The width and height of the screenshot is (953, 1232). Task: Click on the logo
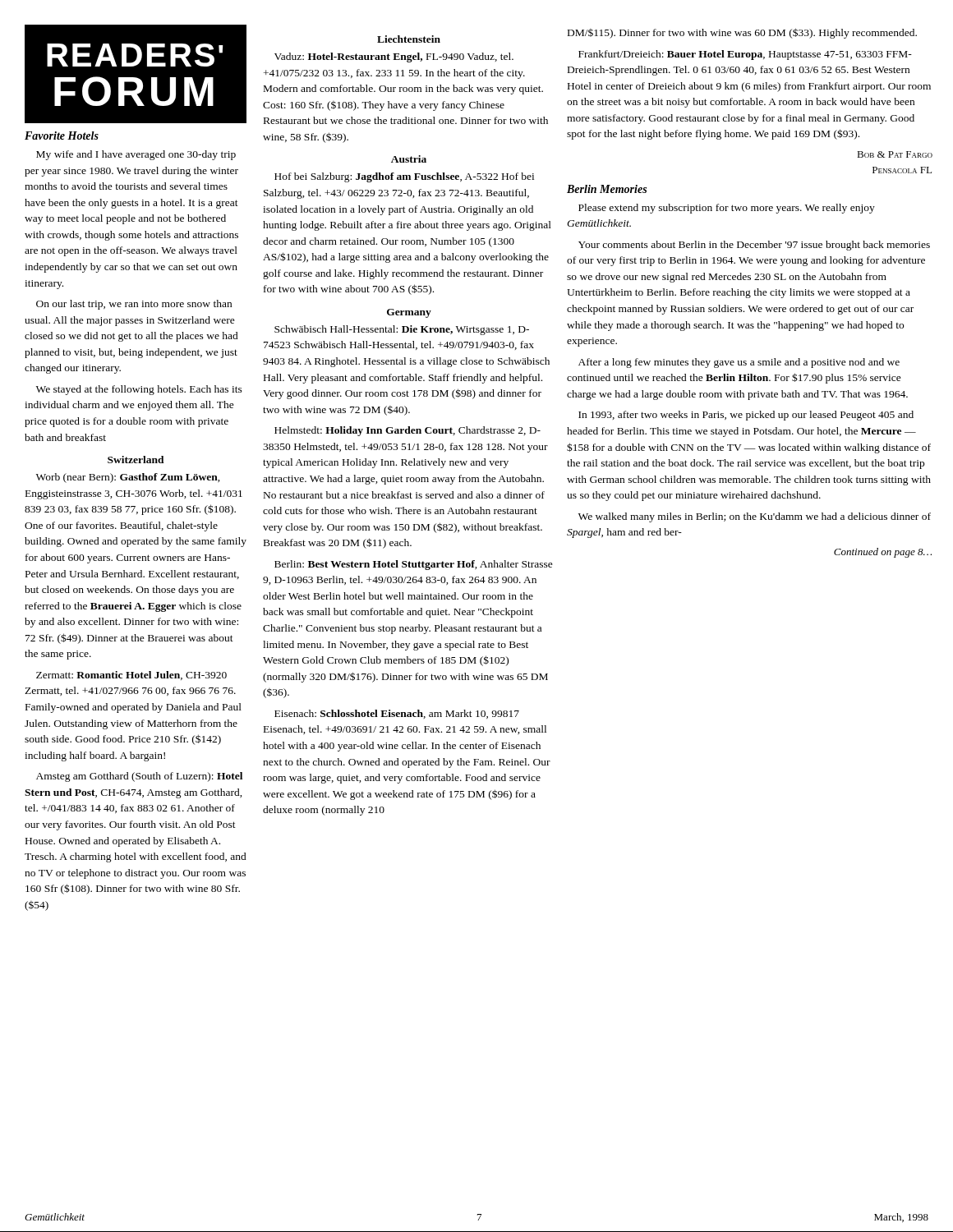click(136, 74)
